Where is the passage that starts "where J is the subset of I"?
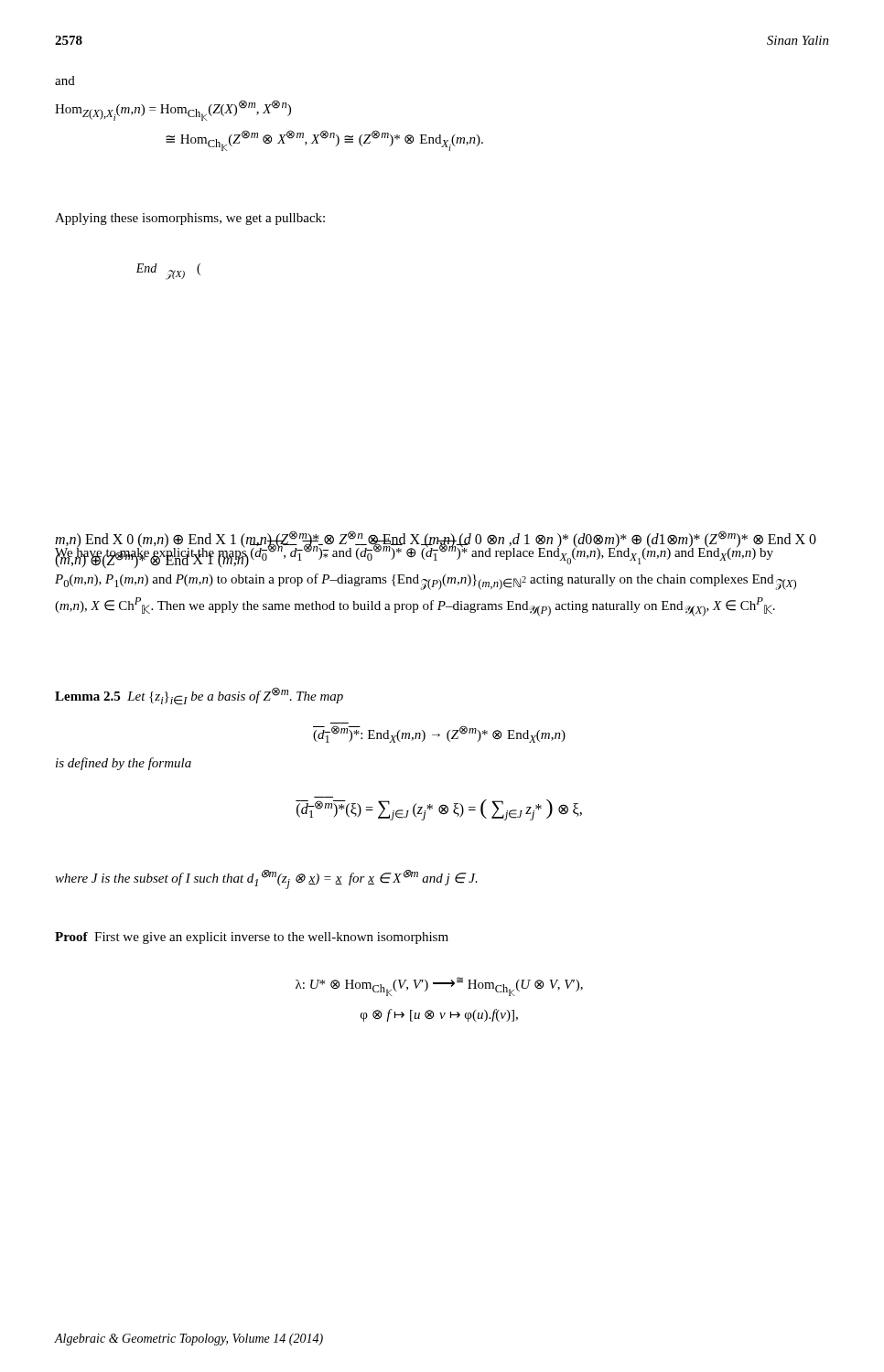Viewport: 884px width, 1372px height. click(267, 878)
